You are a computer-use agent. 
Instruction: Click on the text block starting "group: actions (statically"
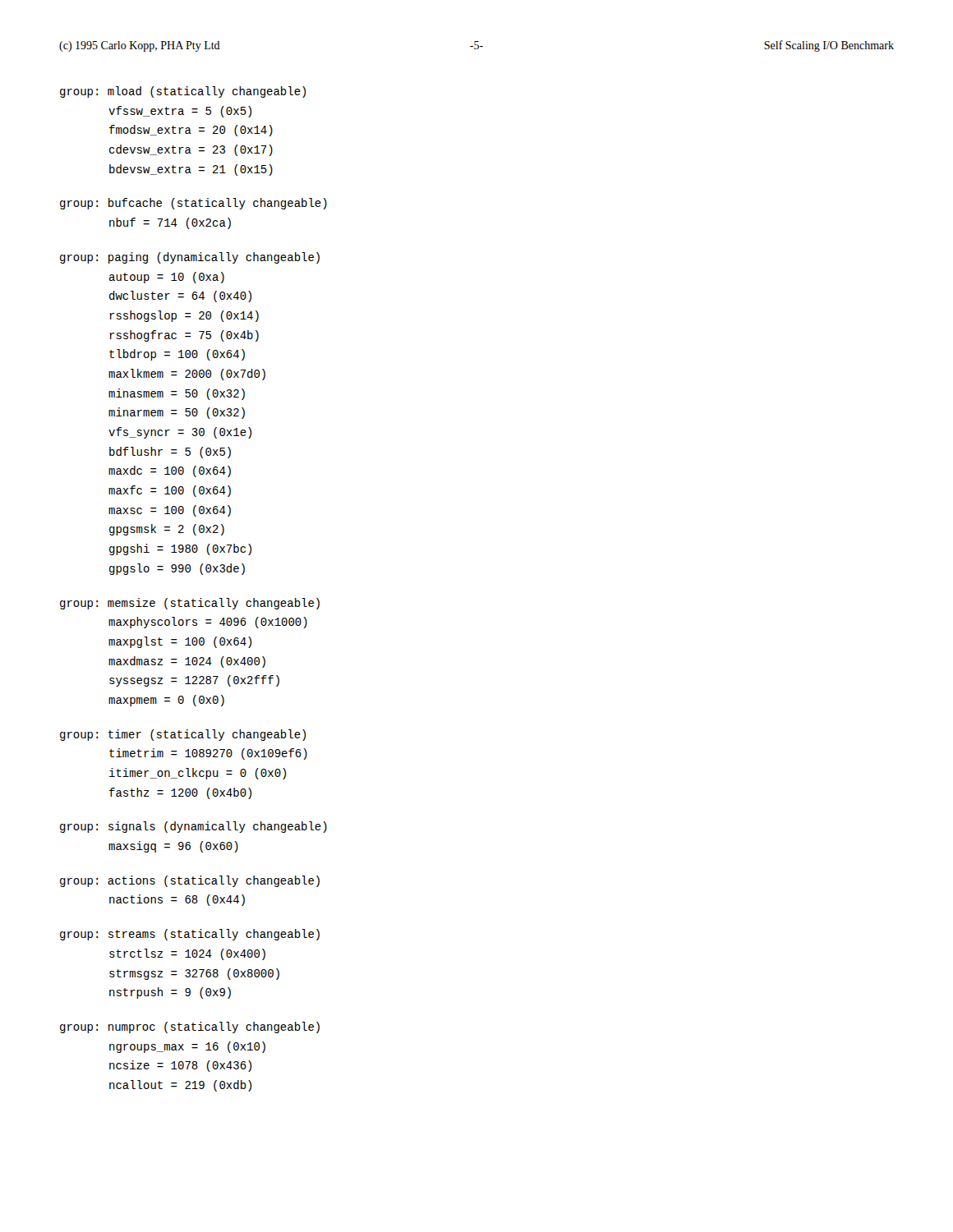190,881
